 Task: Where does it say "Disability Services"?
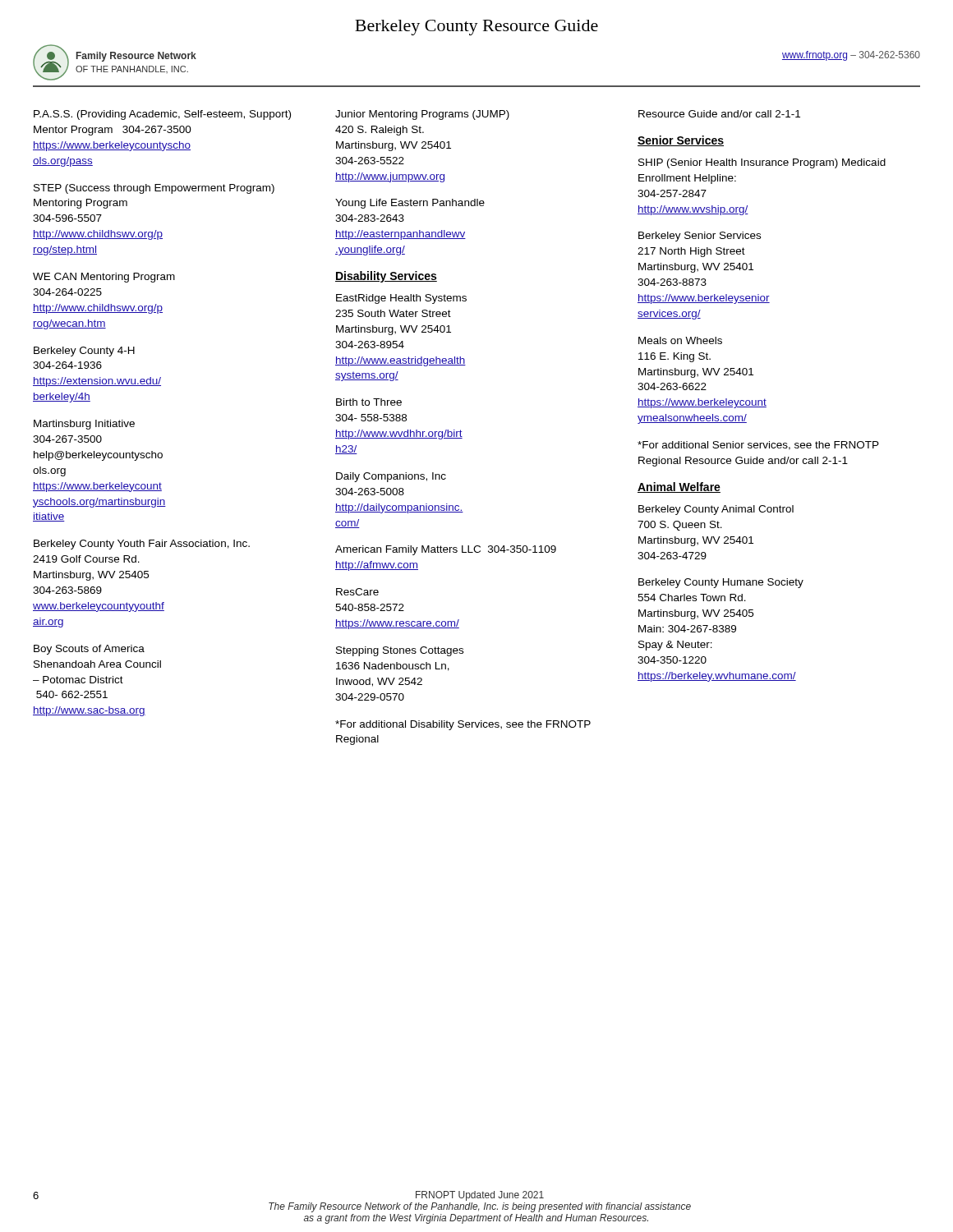point(386,276)
